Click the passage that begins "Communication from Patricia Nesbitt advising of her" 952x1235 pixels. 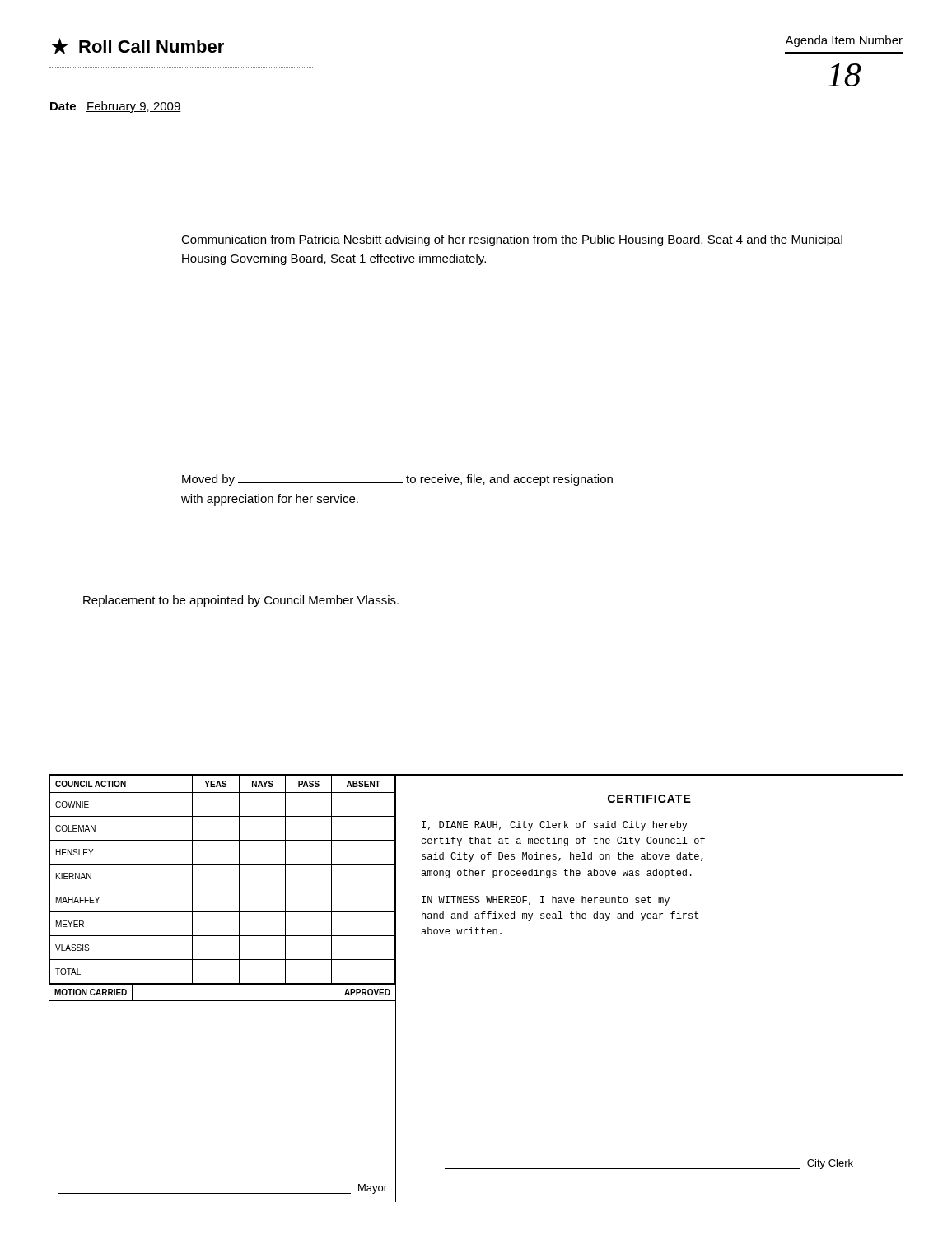512,248
